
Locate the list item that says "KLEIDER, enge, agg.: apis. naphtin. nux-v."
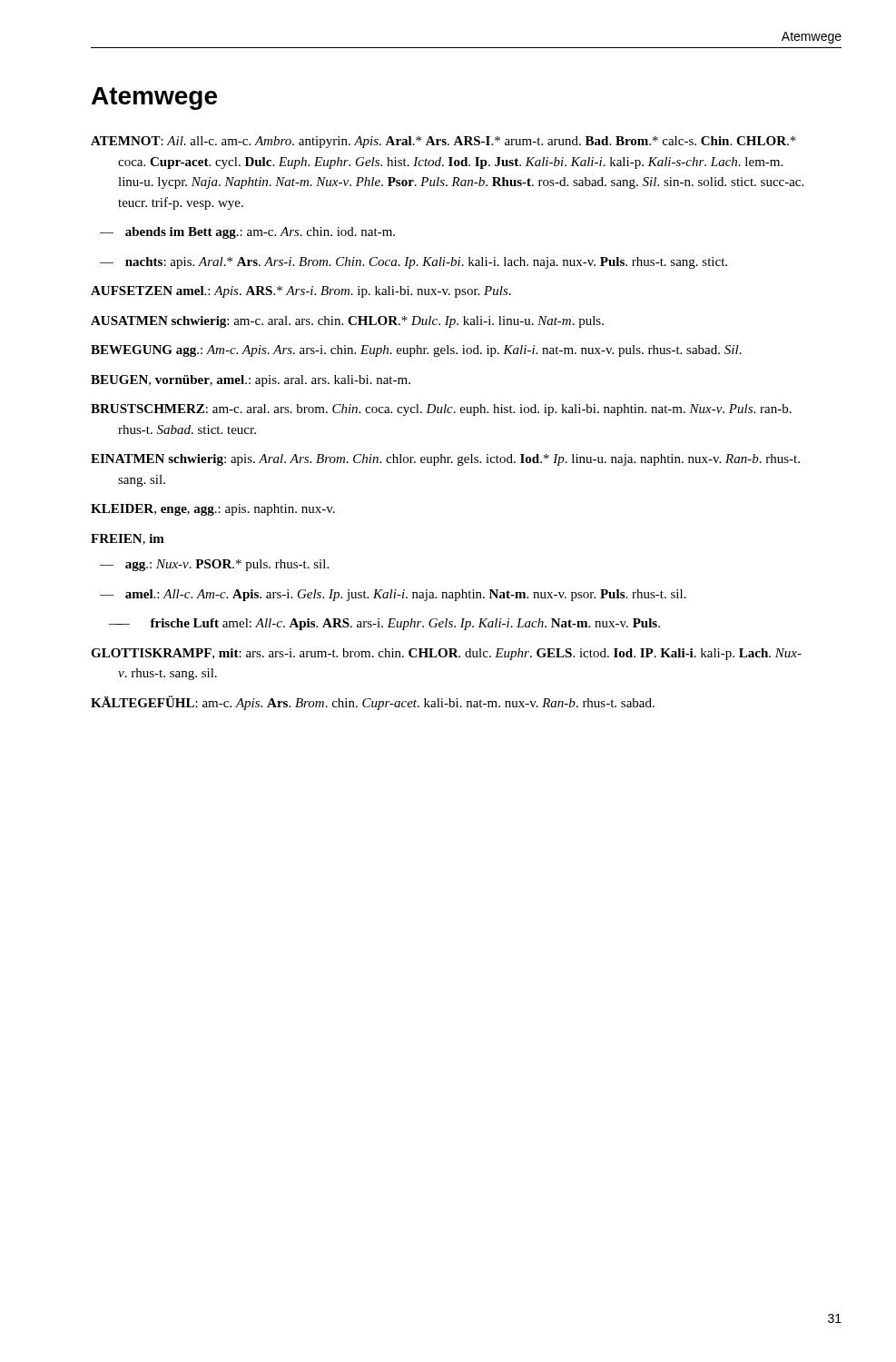point(213,509)
